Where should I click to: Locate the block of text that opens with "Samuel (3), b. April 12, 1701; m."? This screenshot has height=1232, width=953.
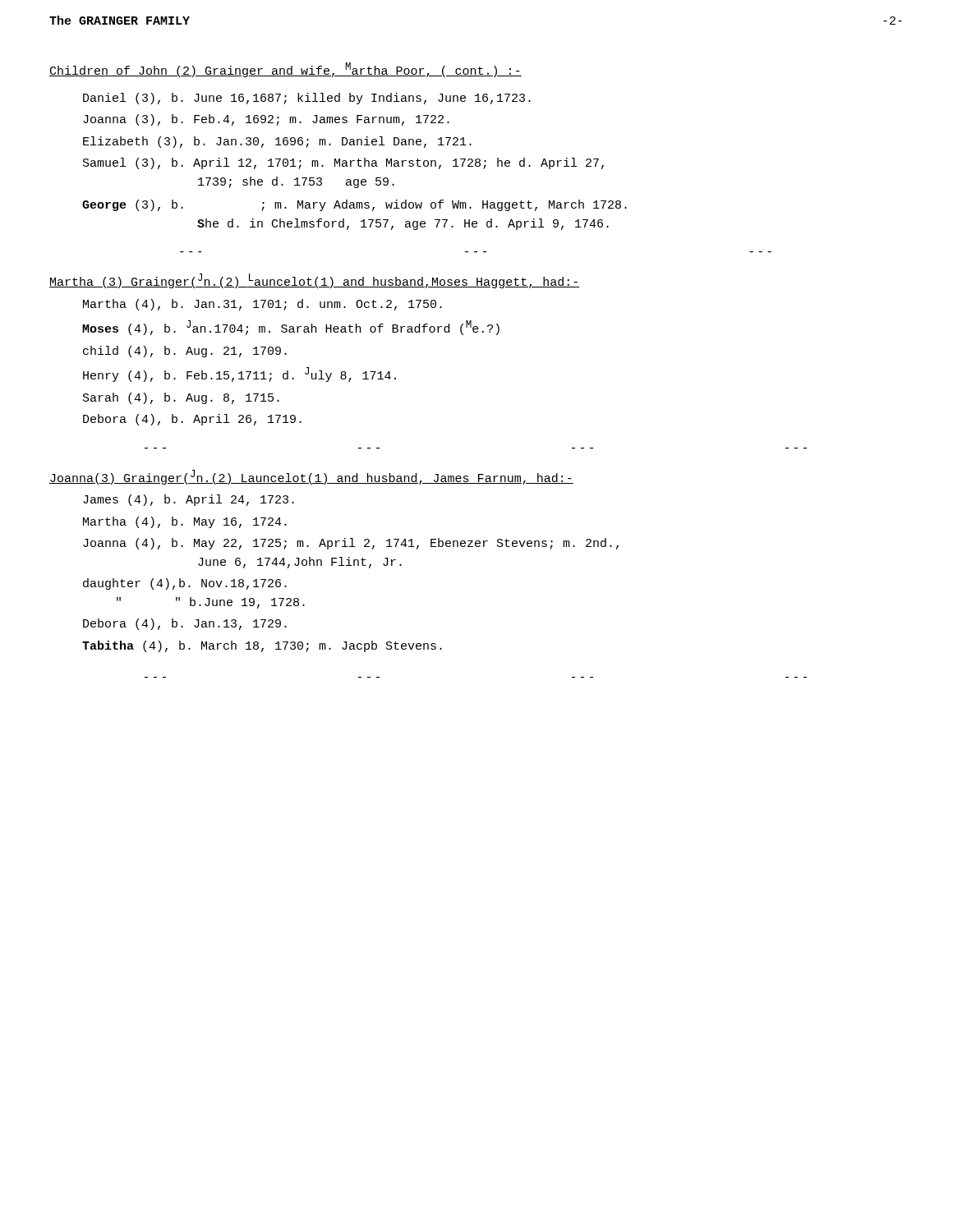coord(345,173)
